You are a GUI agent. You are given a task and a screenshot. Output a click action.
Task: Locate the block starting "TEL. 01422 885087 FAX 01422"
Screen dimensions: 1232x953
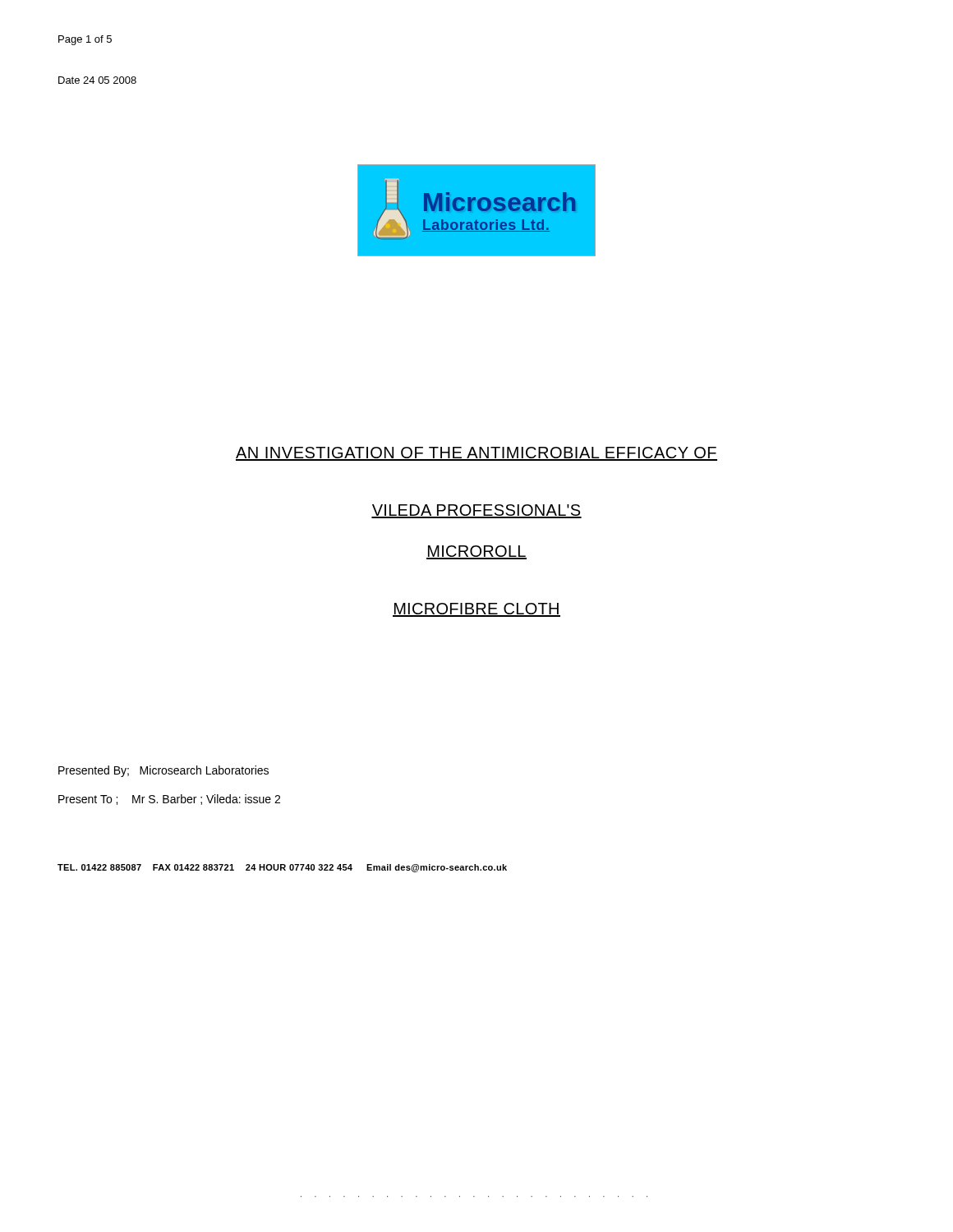click(x=282, y=867)
